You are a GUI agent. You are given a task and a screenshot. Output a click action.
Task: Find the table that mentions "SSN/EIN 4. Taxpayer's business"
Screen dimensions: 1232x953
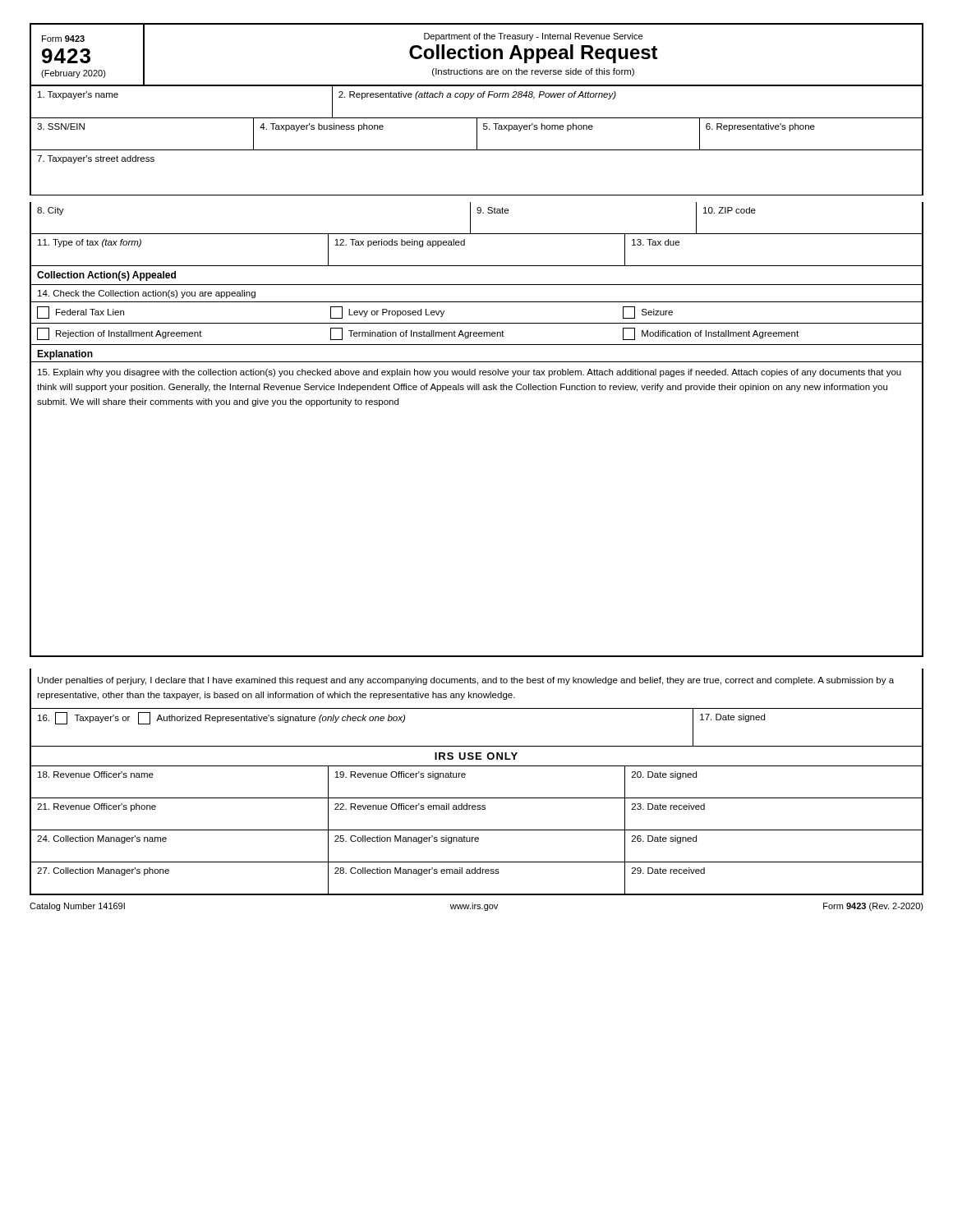click(476, 134)
